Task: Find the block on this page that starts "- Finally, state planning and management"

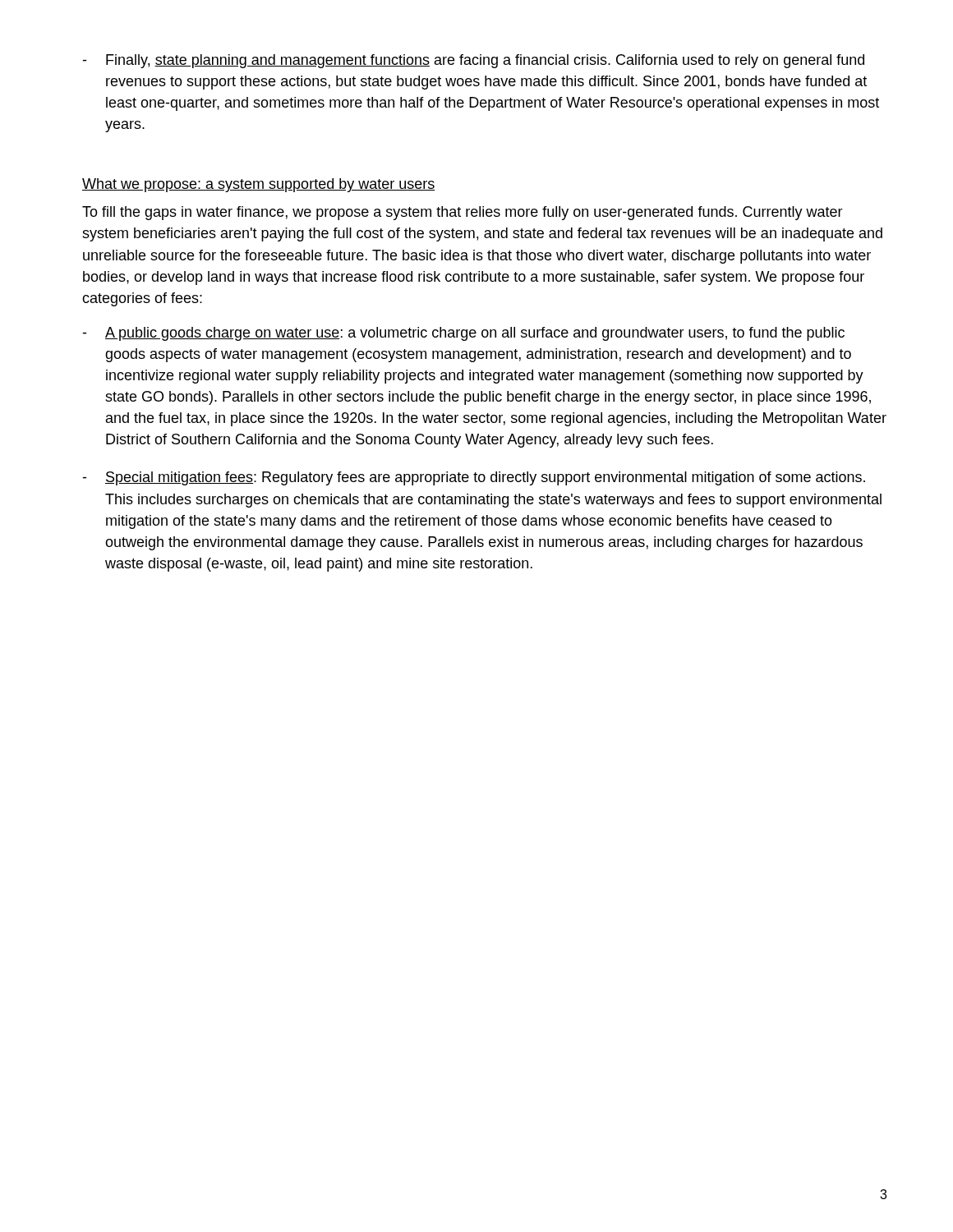Action: (485, 92)
